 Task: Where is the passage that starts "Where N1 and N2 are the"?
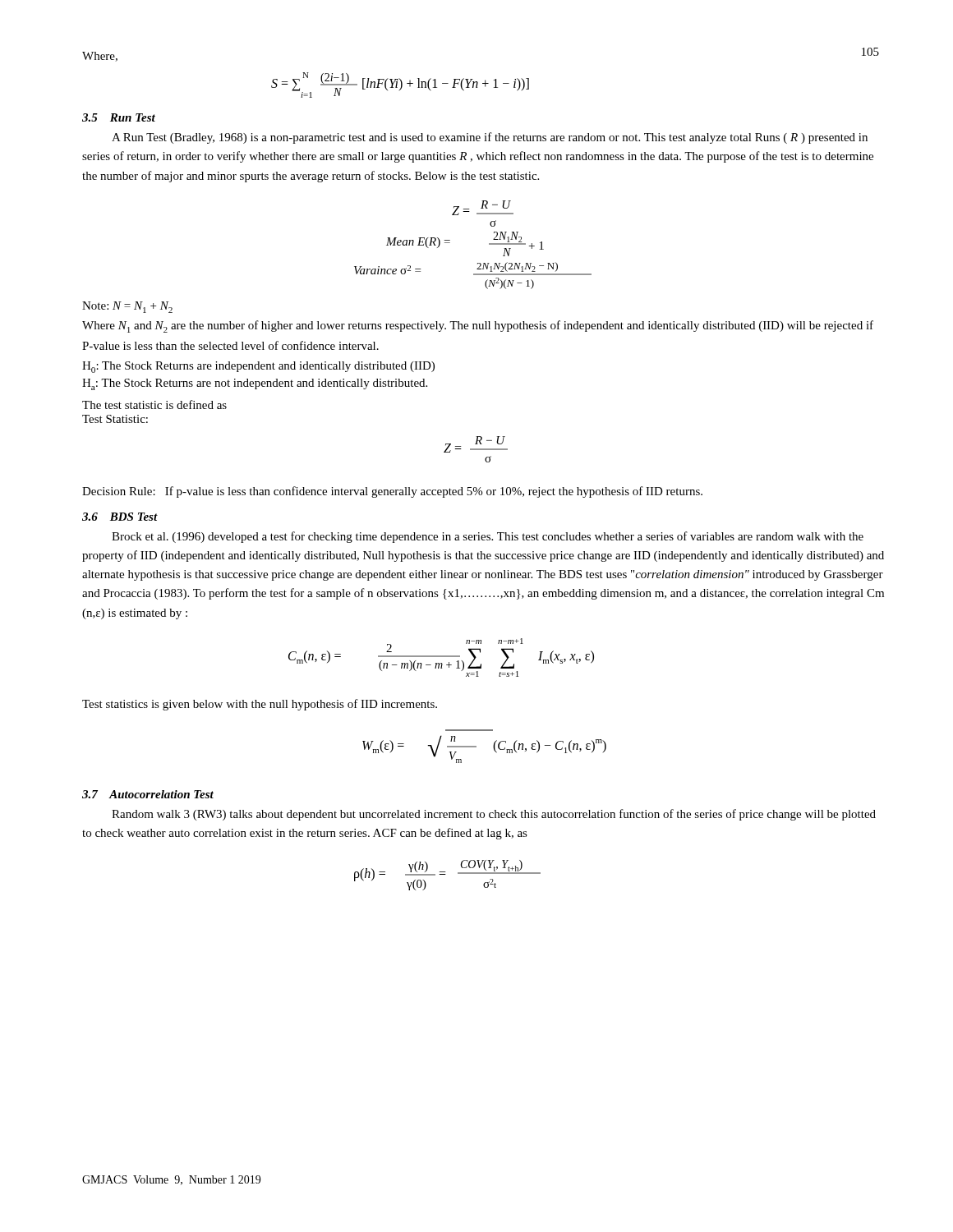[478, 335]
